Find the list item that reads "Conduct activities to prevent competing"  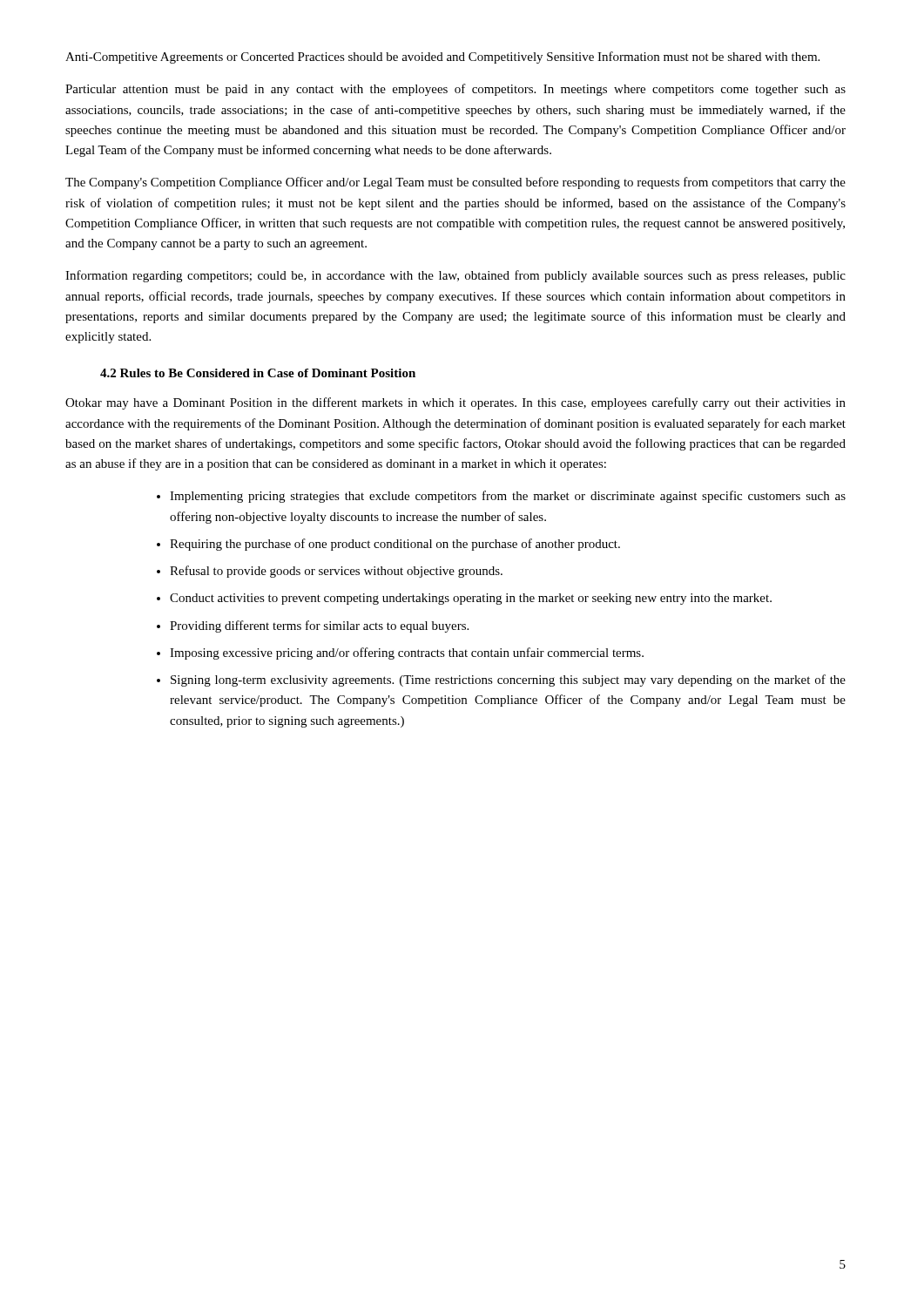pyautogui.click(x=471, y=598)
